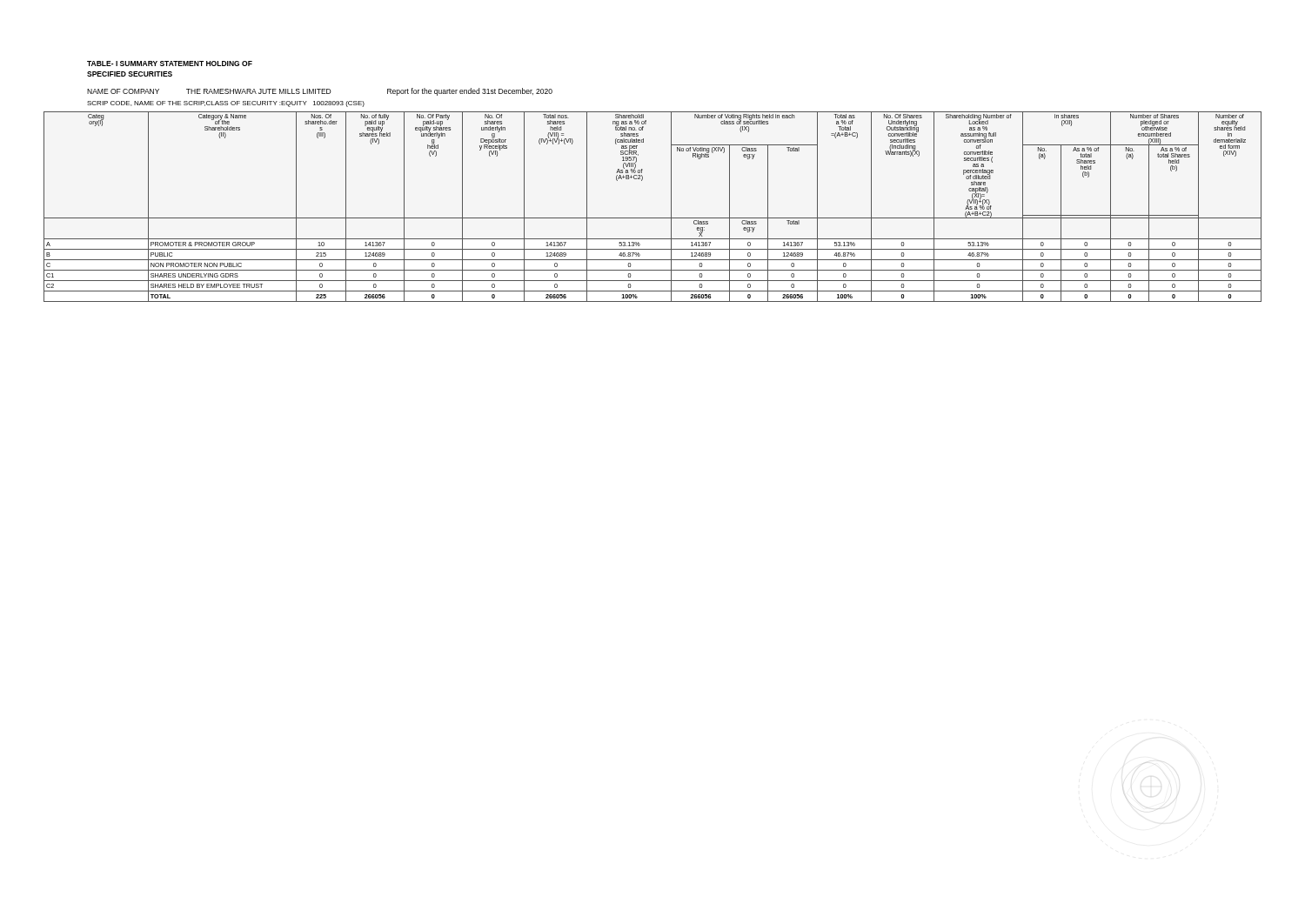The image size is (1305, 924).
Task: Select the illustration
Action: click(1148, 789)
